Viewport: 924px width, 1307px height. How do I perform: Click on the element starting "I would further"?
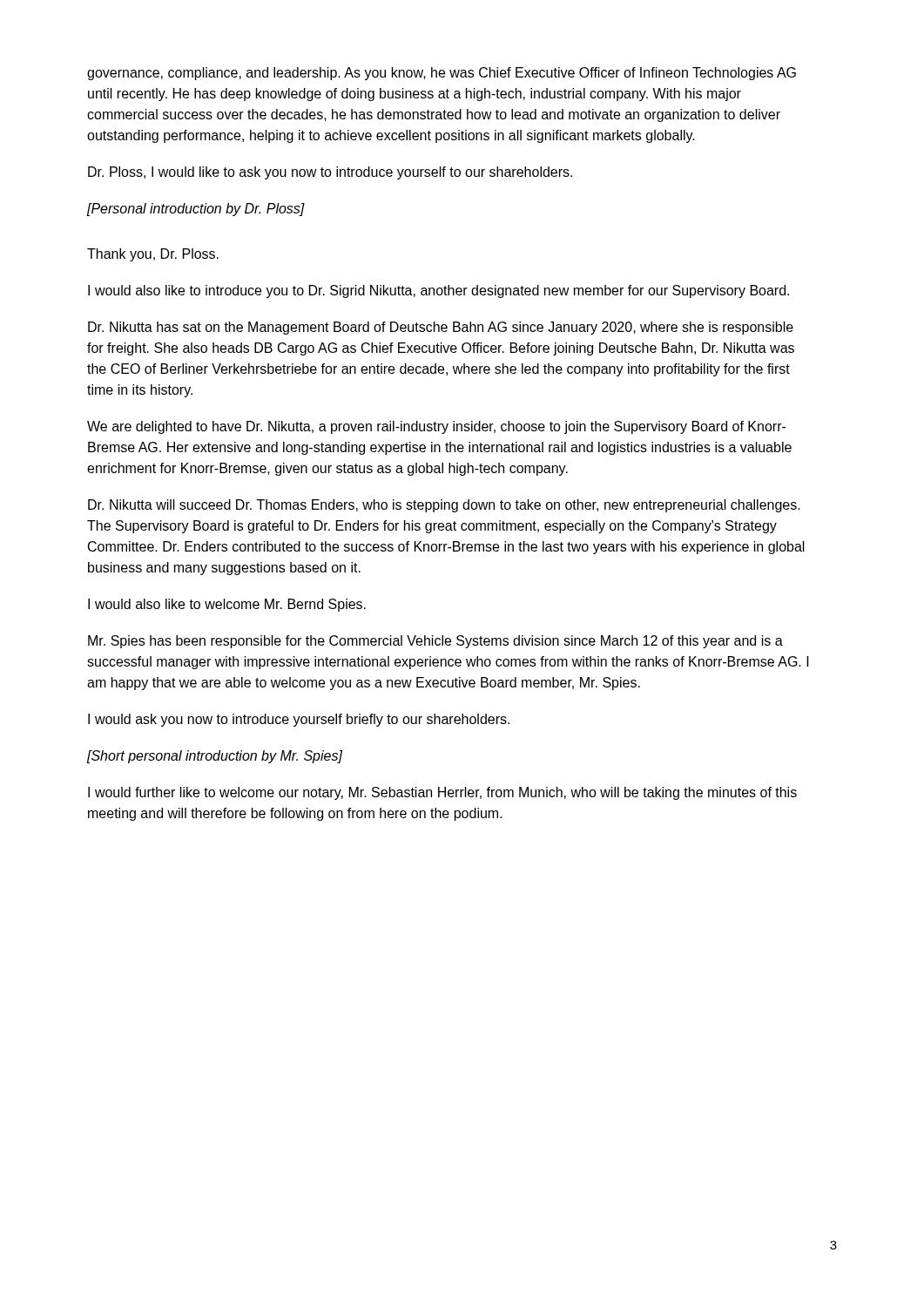[x=442, y=803]
